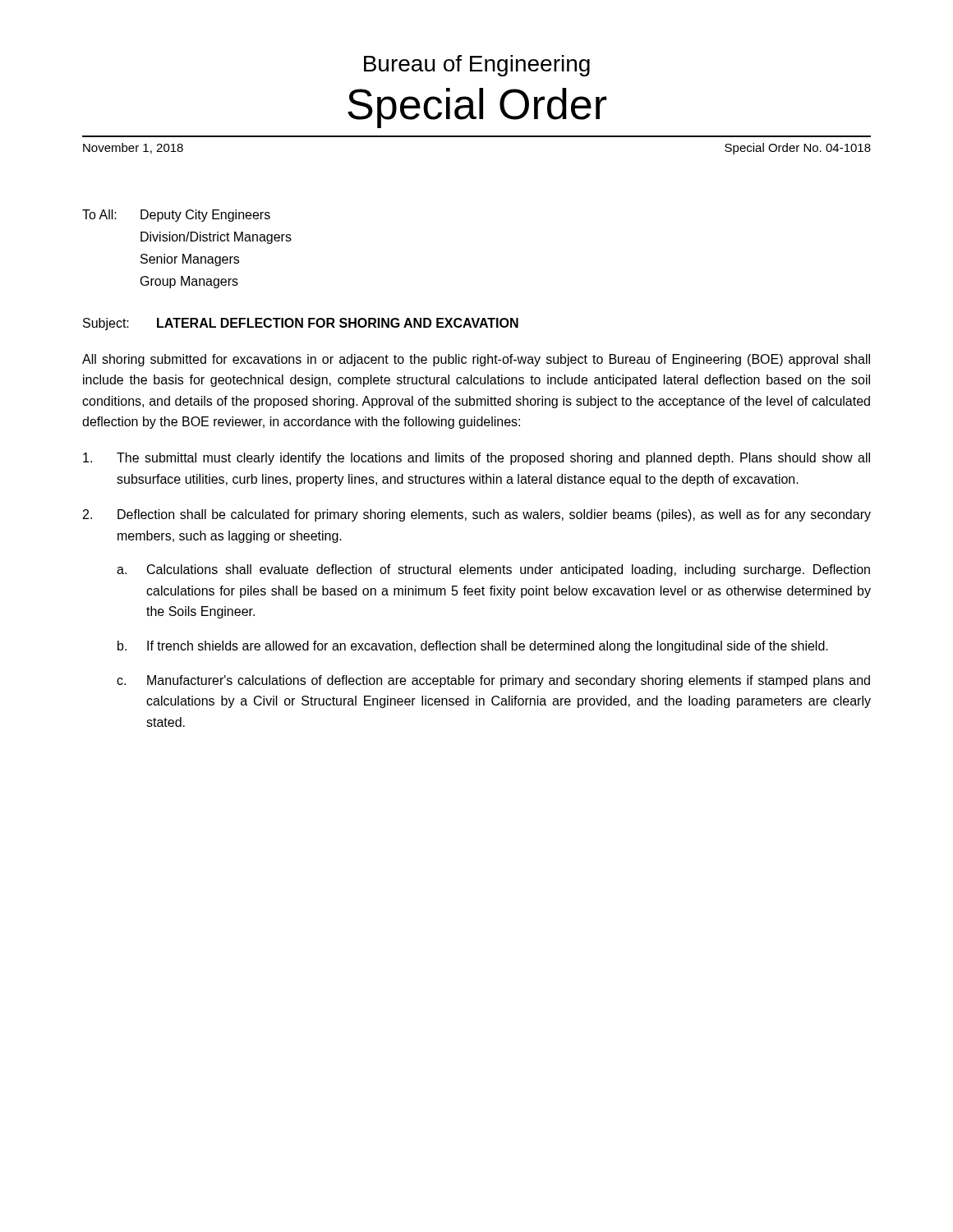Viewport: 953px width, 1232px height.
Task: Find the section header with the text "Subject: LATERAL DEFLECTION FOR SHORING AND EXCAVATION"
Action: (300, 323)
